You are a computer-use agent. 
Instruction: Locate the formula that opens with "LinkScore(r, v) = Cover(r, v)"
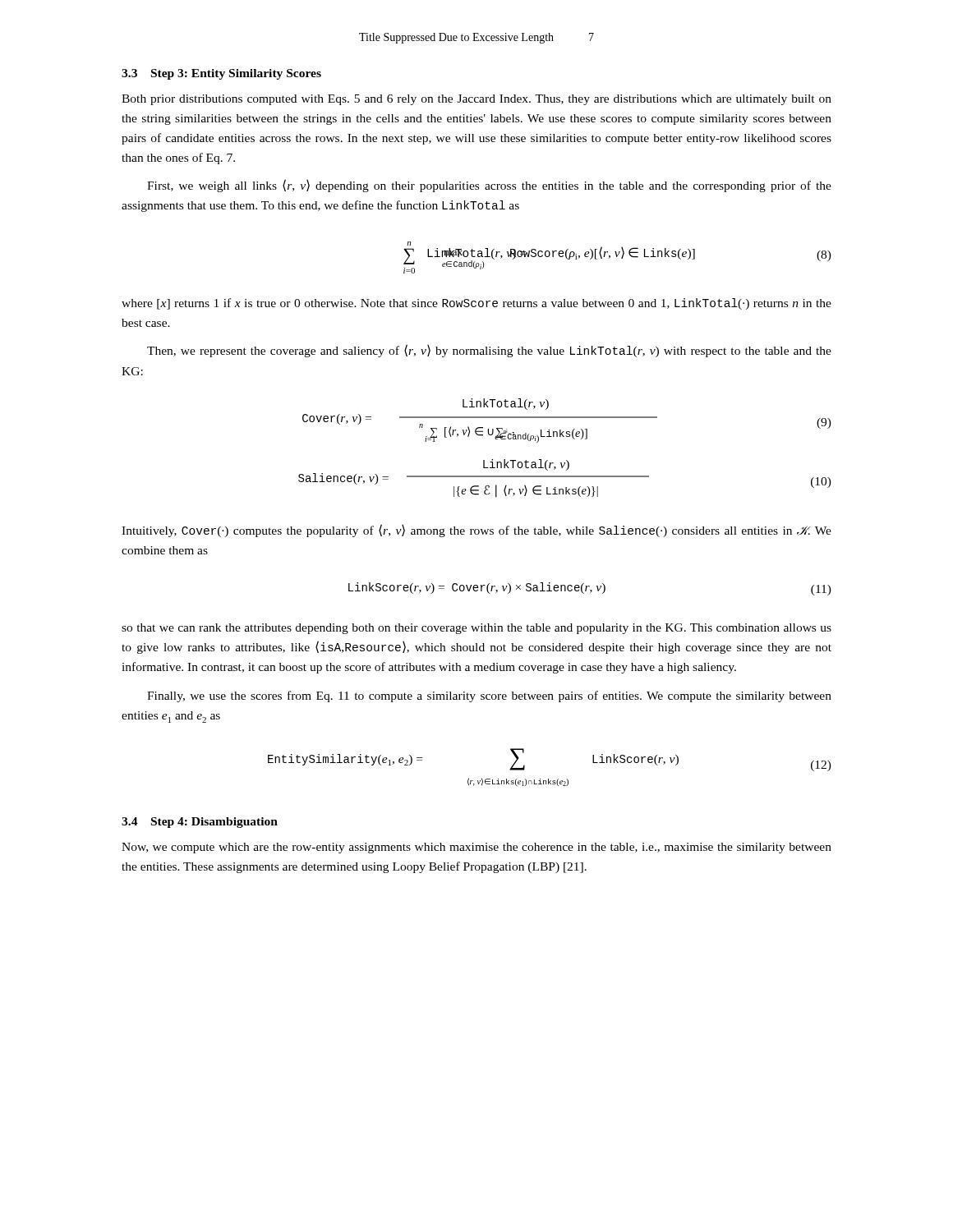point(476,589)
